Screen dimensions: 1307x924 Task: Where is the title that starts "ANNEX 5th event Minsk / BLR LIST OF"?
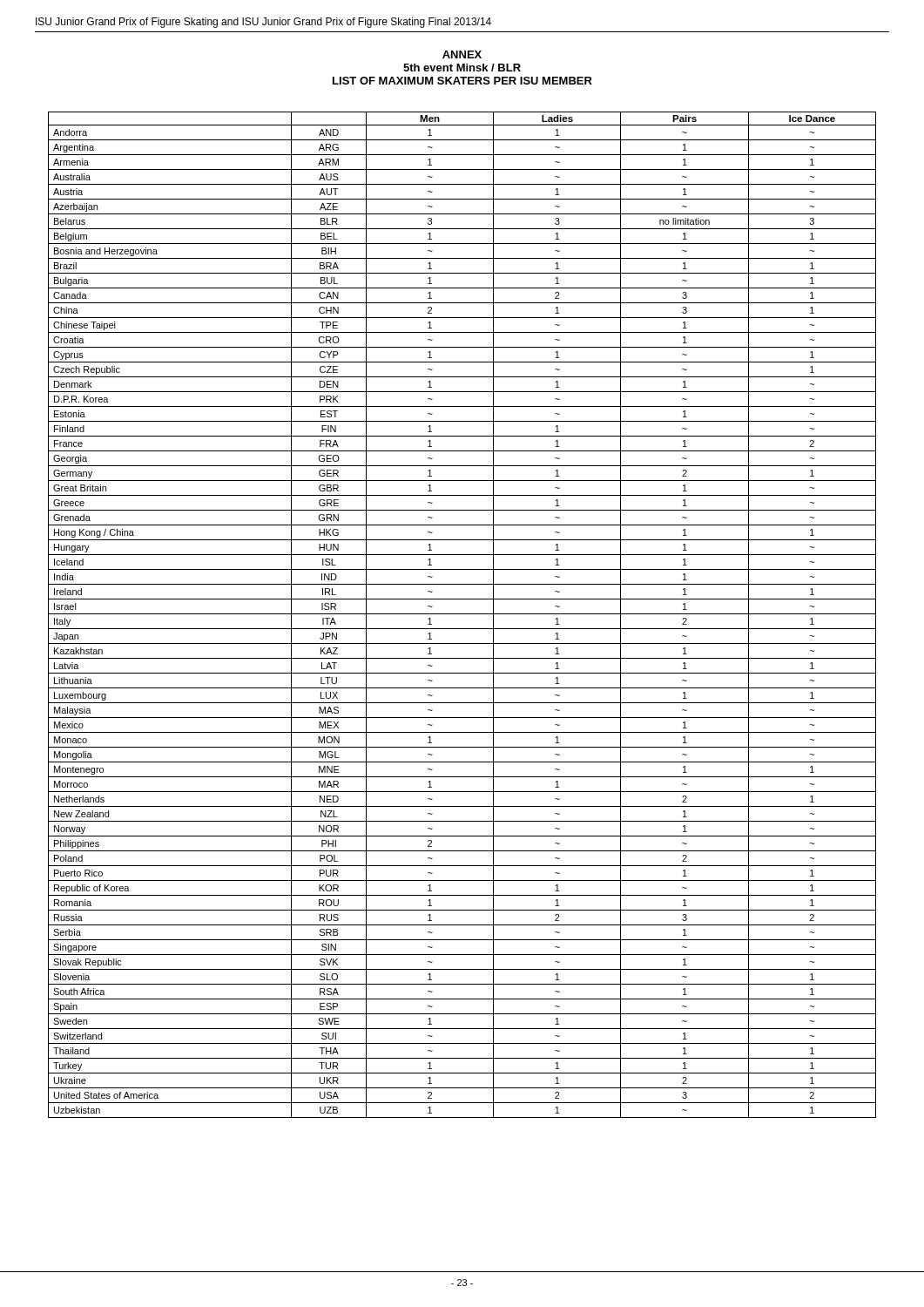coord(462,68)
